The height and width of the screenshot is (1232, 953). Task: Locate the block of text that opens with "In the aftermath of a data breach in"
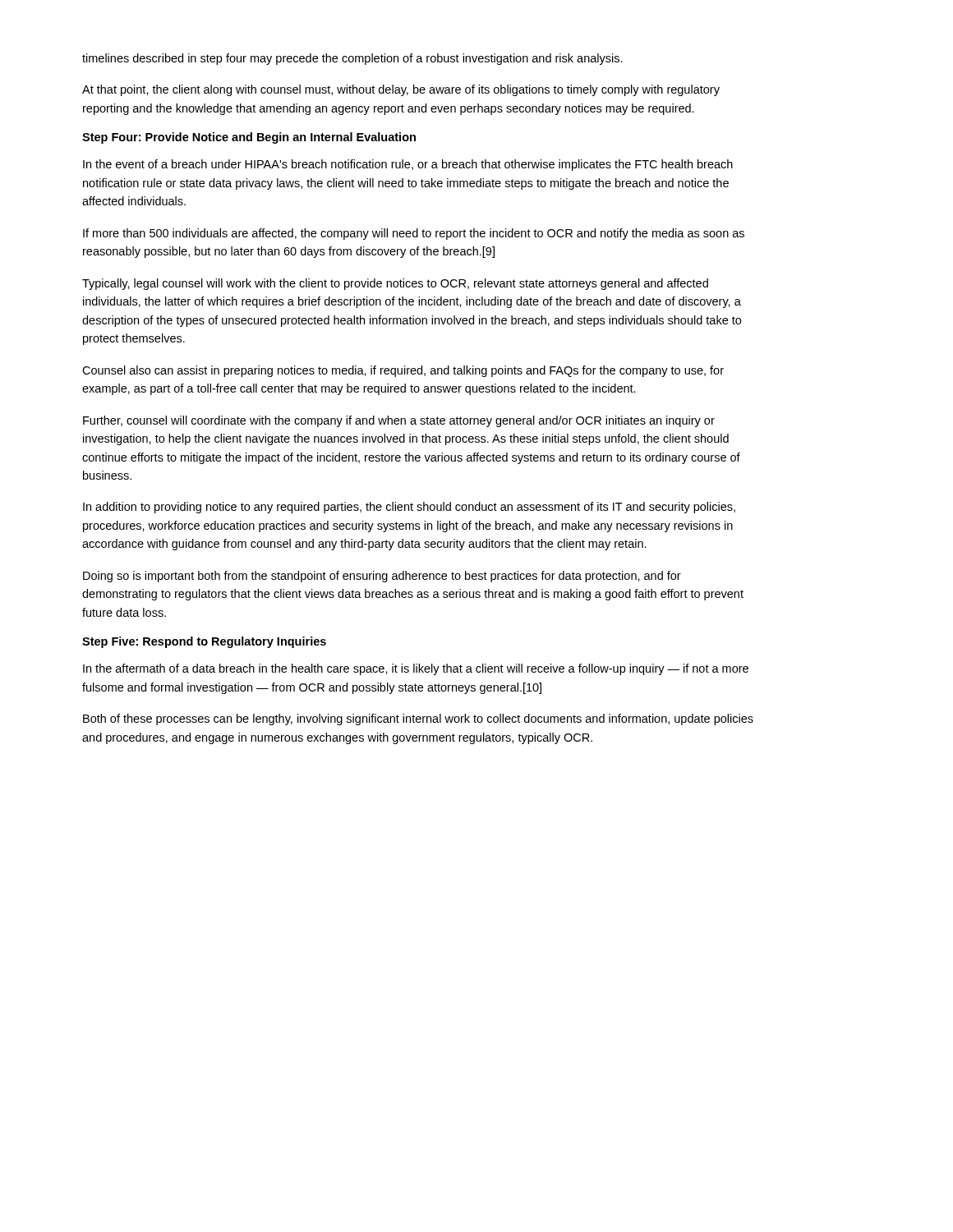tap(416, 678)
